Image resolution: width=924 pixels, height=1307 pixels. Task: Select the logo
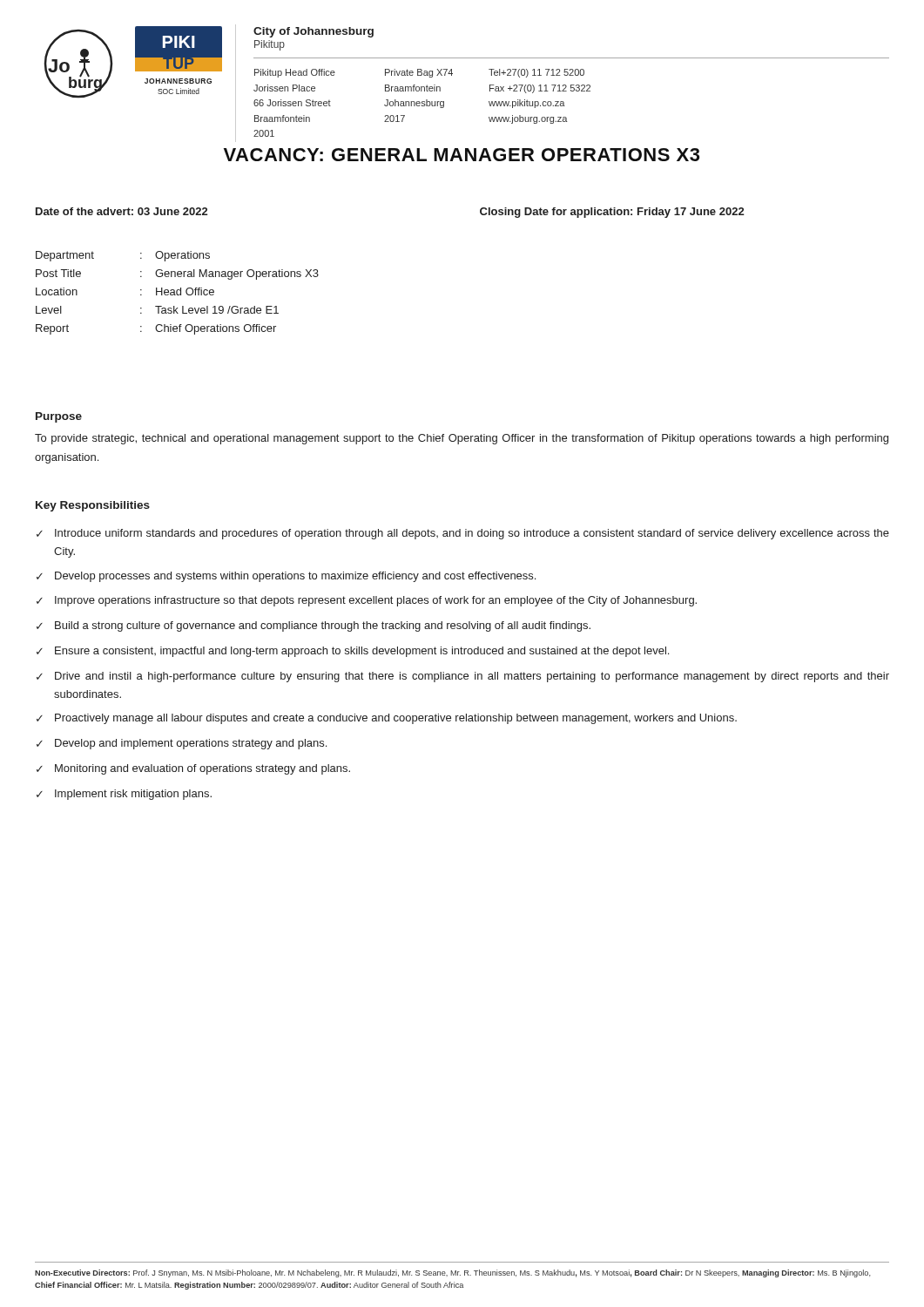(131, 64)
